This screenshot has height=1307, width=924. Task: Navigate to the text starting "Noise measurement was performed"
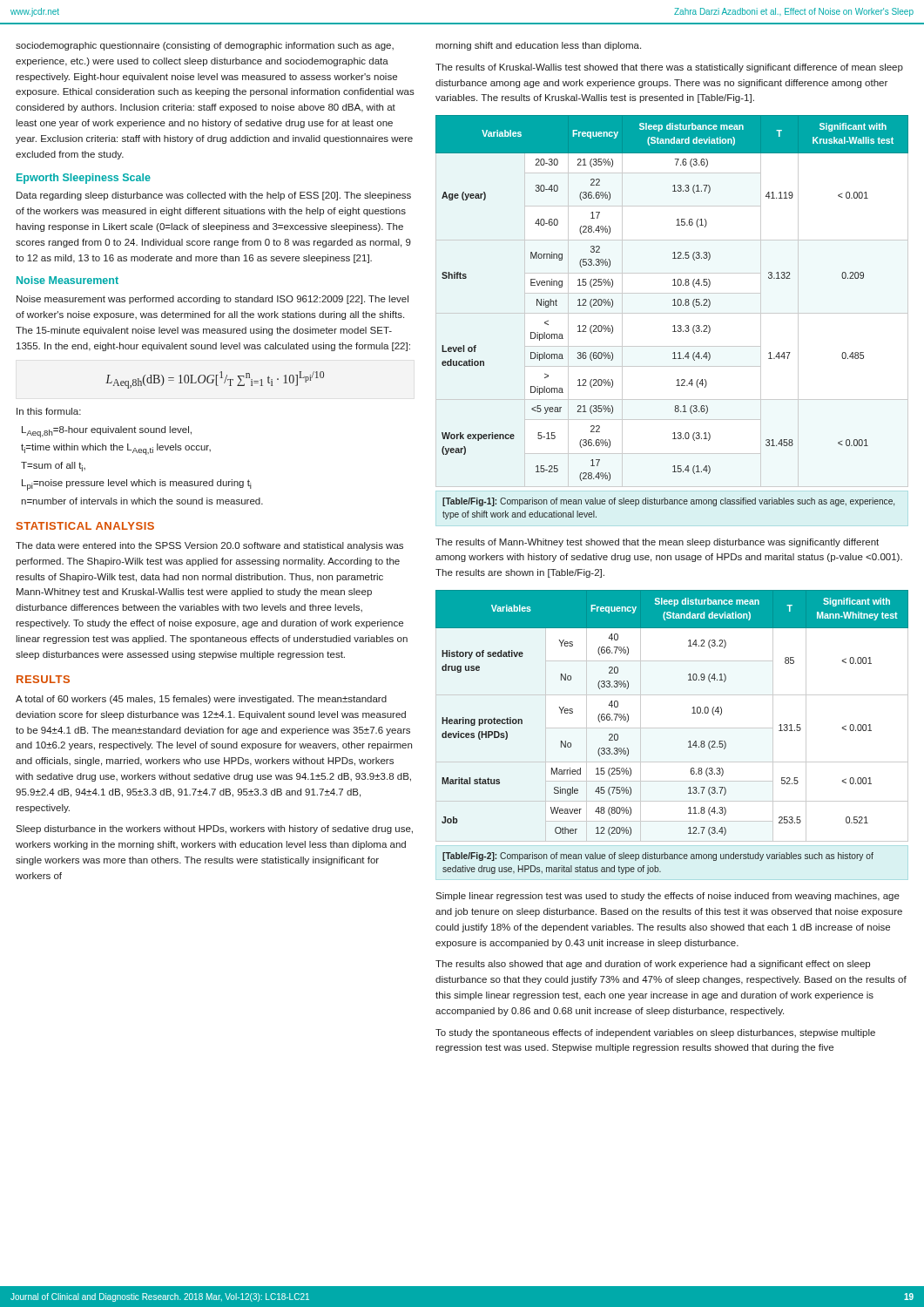click(213, 322)
